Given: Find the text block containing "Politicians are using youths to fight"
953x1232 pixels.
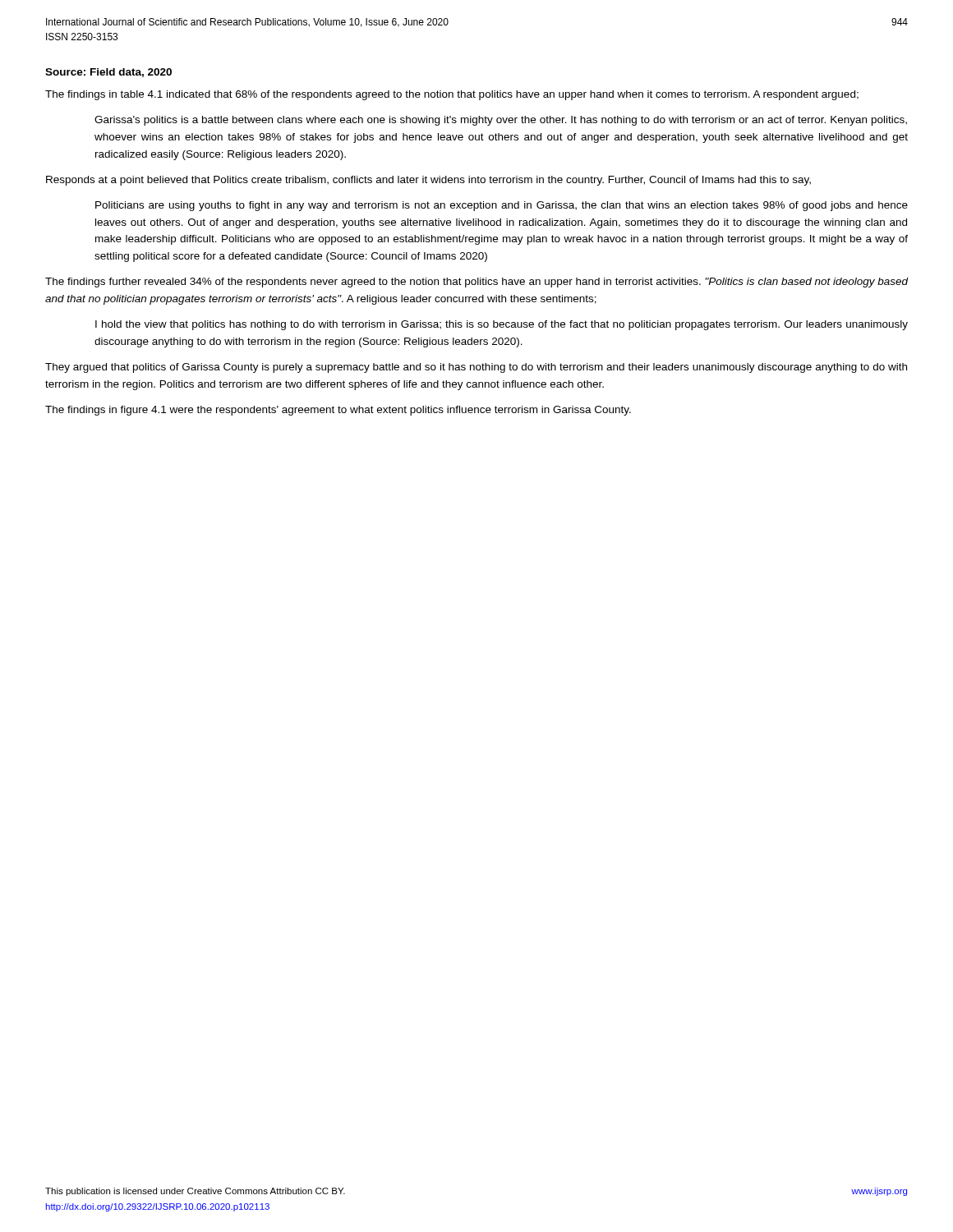Looking at the screenshot, I should tap(501, 231).
